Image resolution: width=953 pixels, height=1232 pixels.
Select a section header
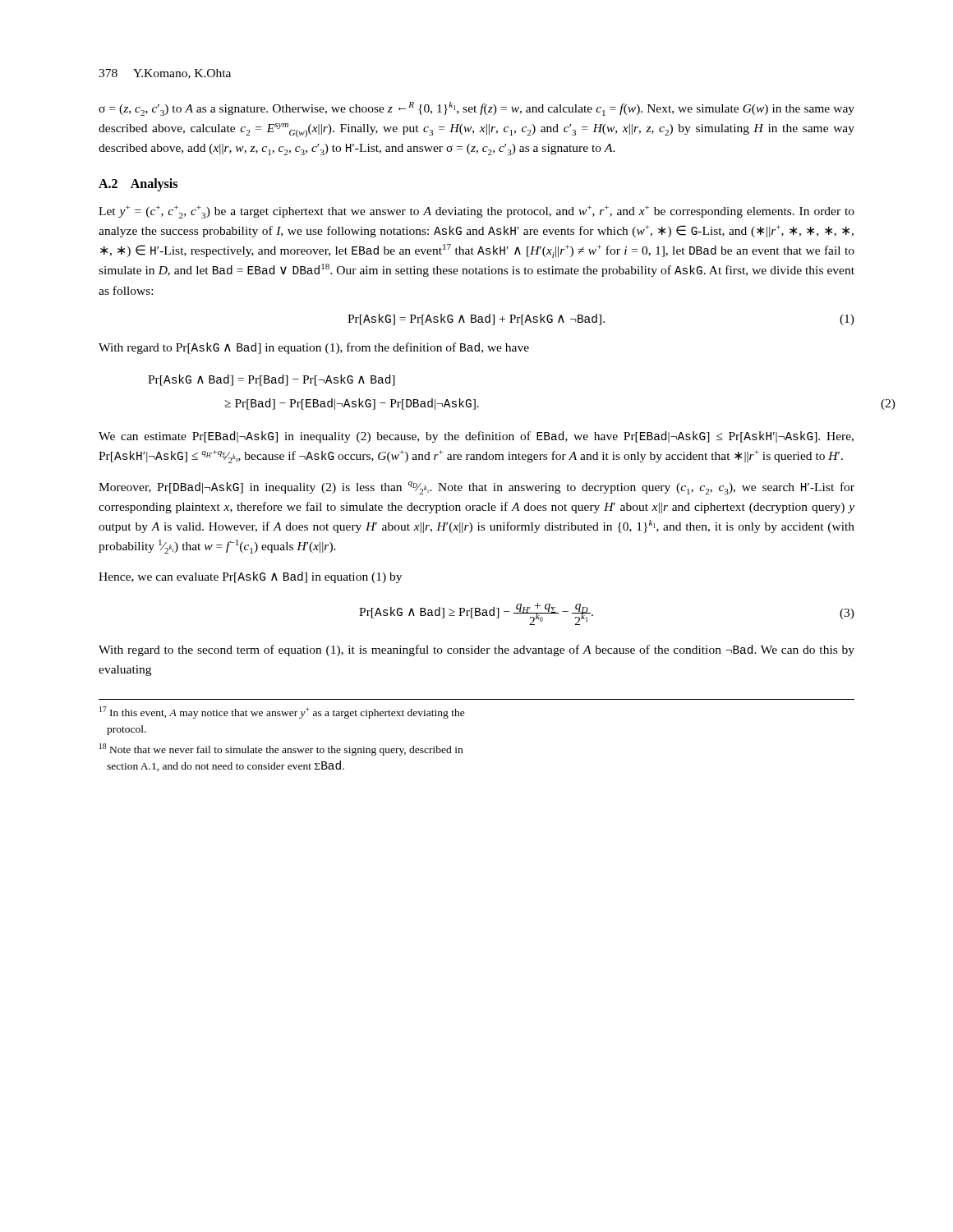tap(138, 183)
